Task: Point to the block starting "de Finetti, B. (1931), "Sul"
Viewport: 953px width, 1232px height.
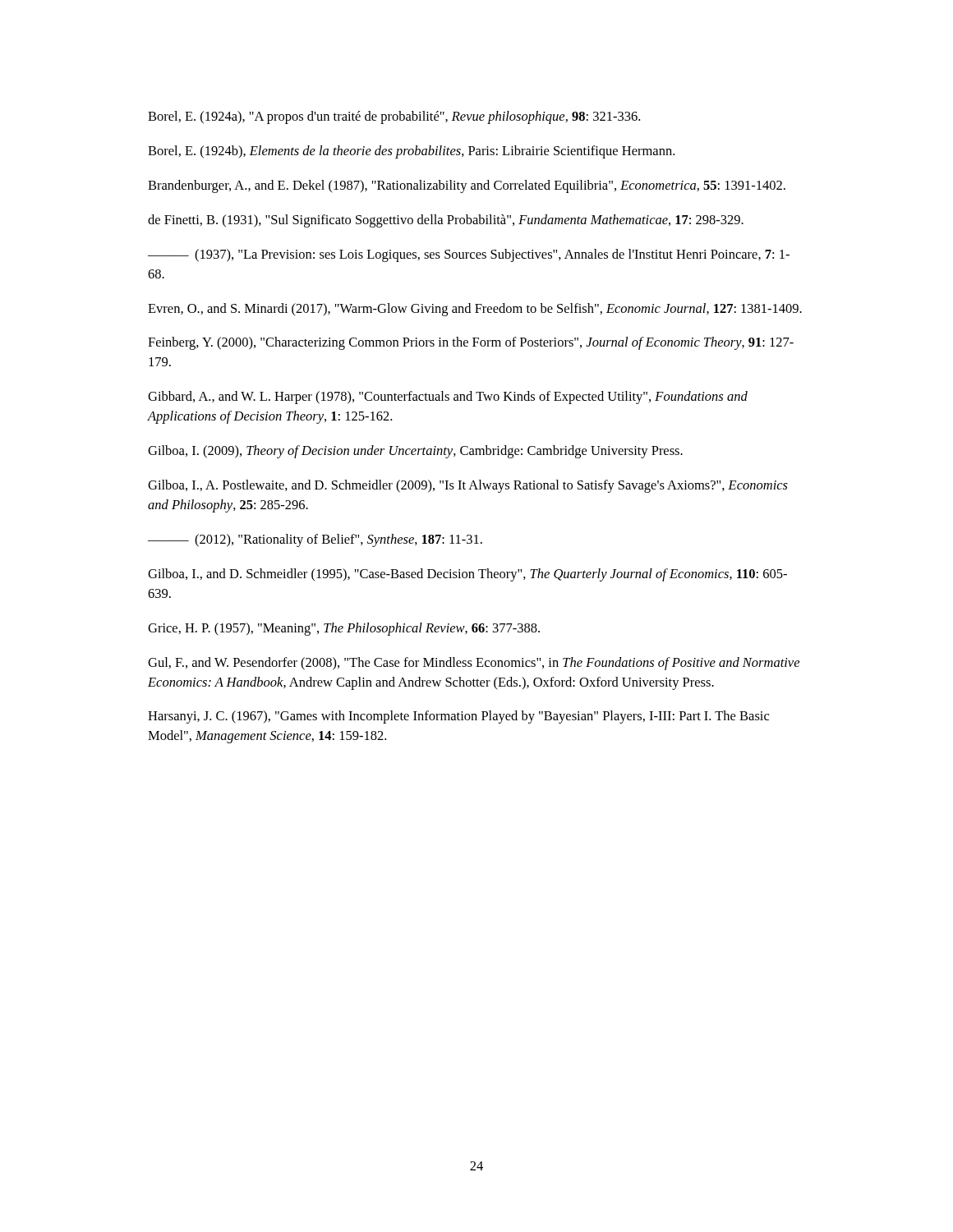Action: point(446,219)
